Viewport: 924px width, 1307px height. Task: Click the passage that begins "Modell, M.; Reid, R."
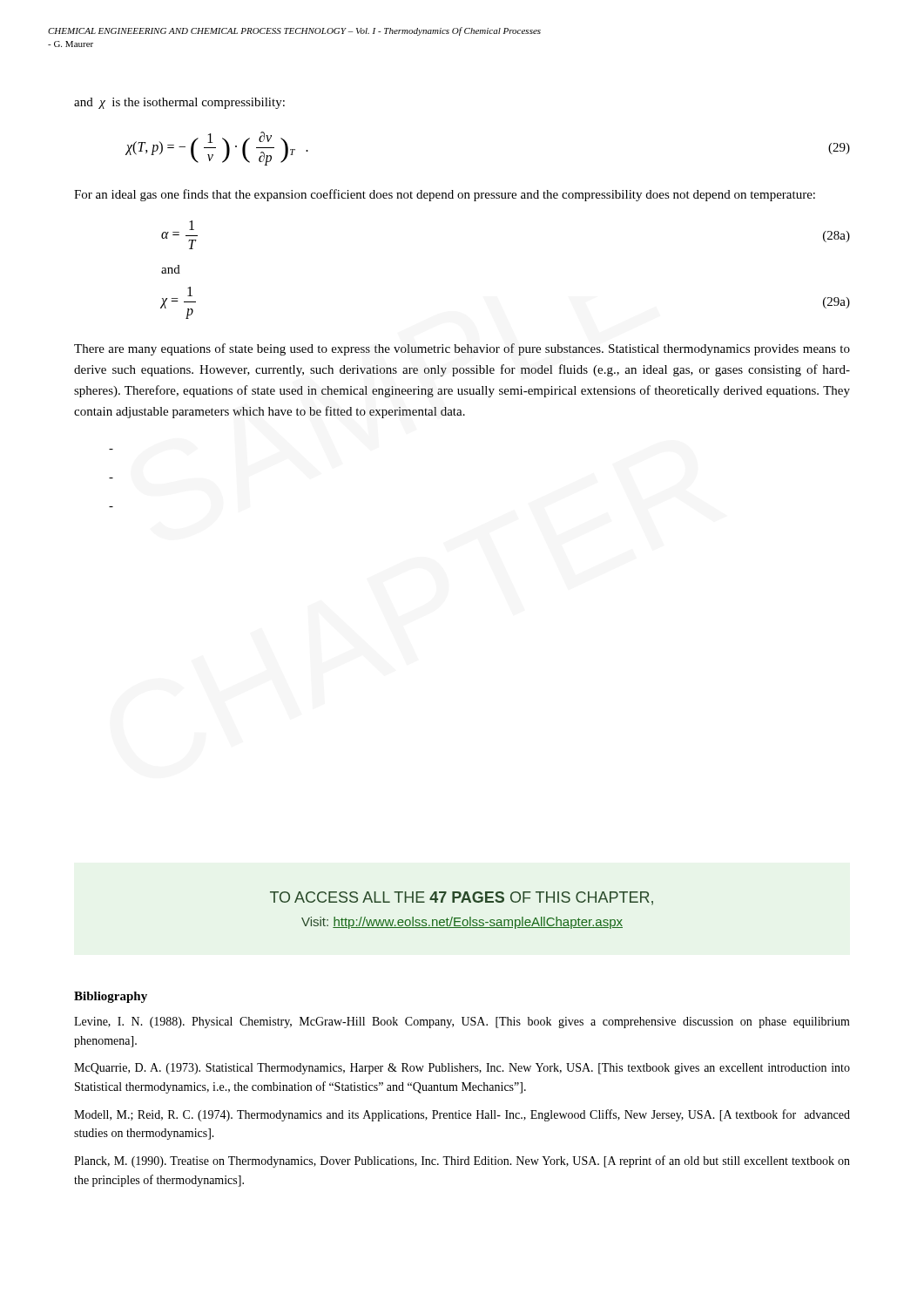(x=462, y=1124)
